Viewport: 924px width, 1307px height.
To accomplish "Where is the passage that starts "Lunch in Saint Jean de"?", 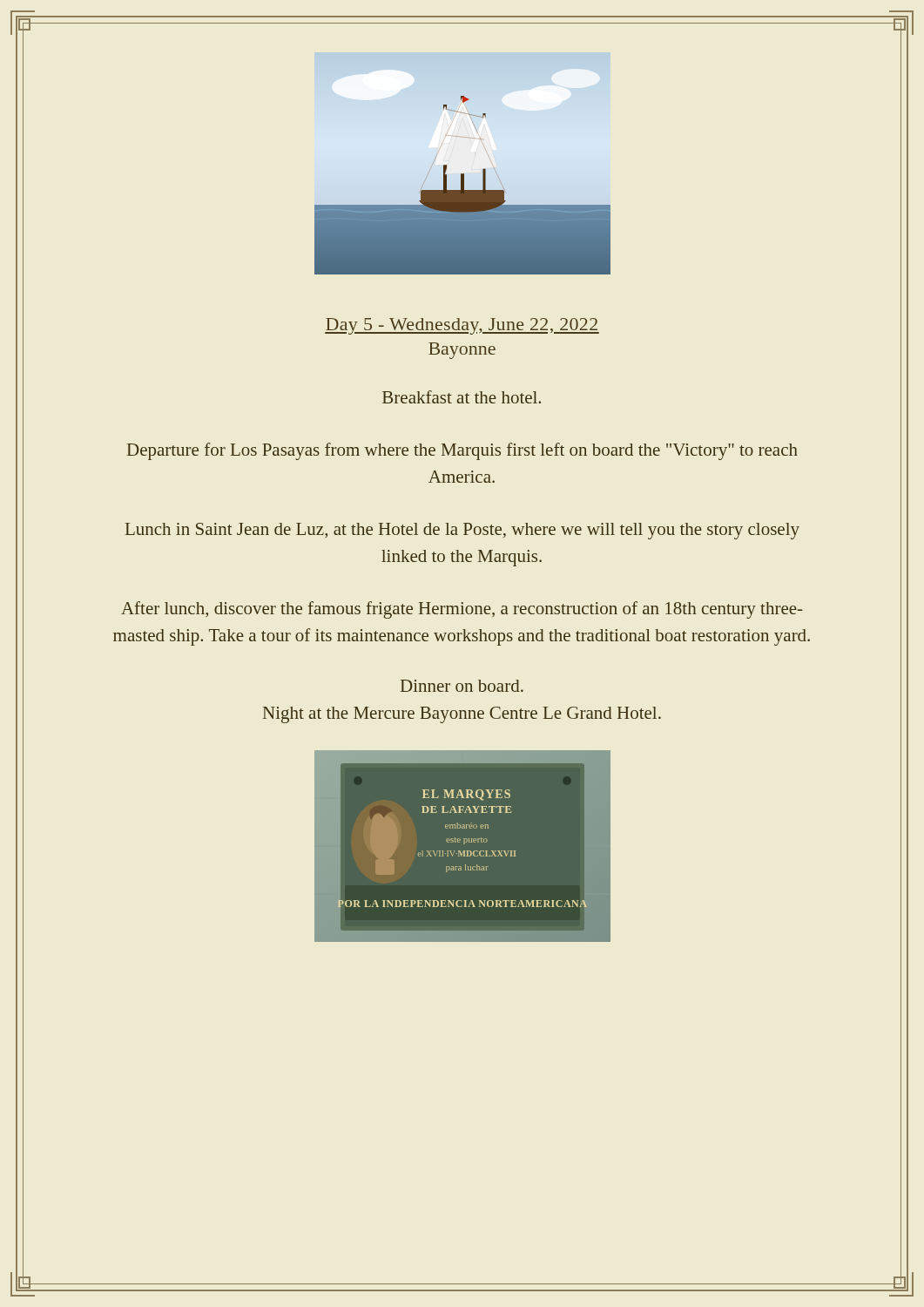I will [462, 542].
